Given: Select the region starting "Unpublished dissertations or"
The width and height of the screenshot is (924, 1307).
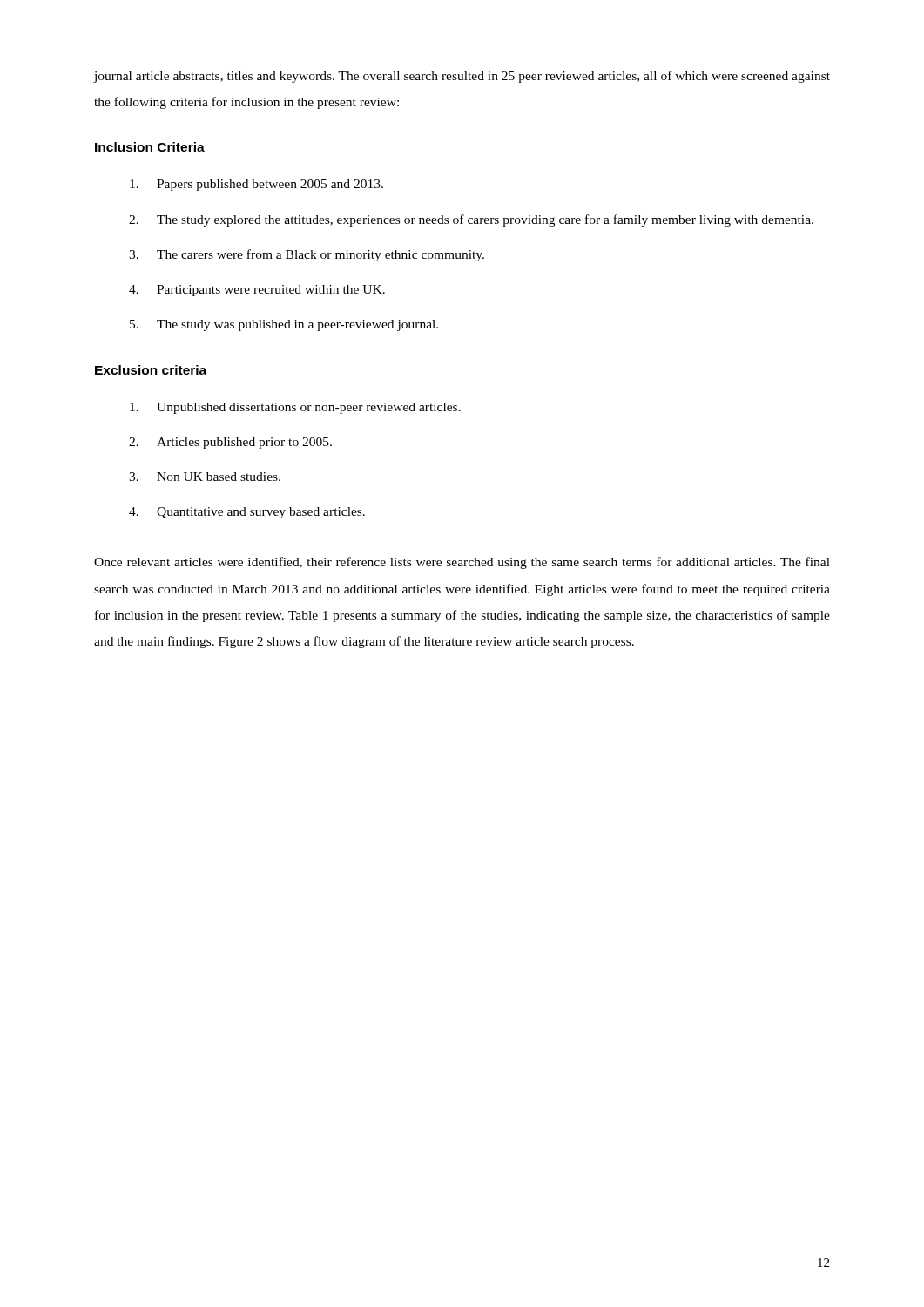Looking at the screenshot, I should 295,408.
